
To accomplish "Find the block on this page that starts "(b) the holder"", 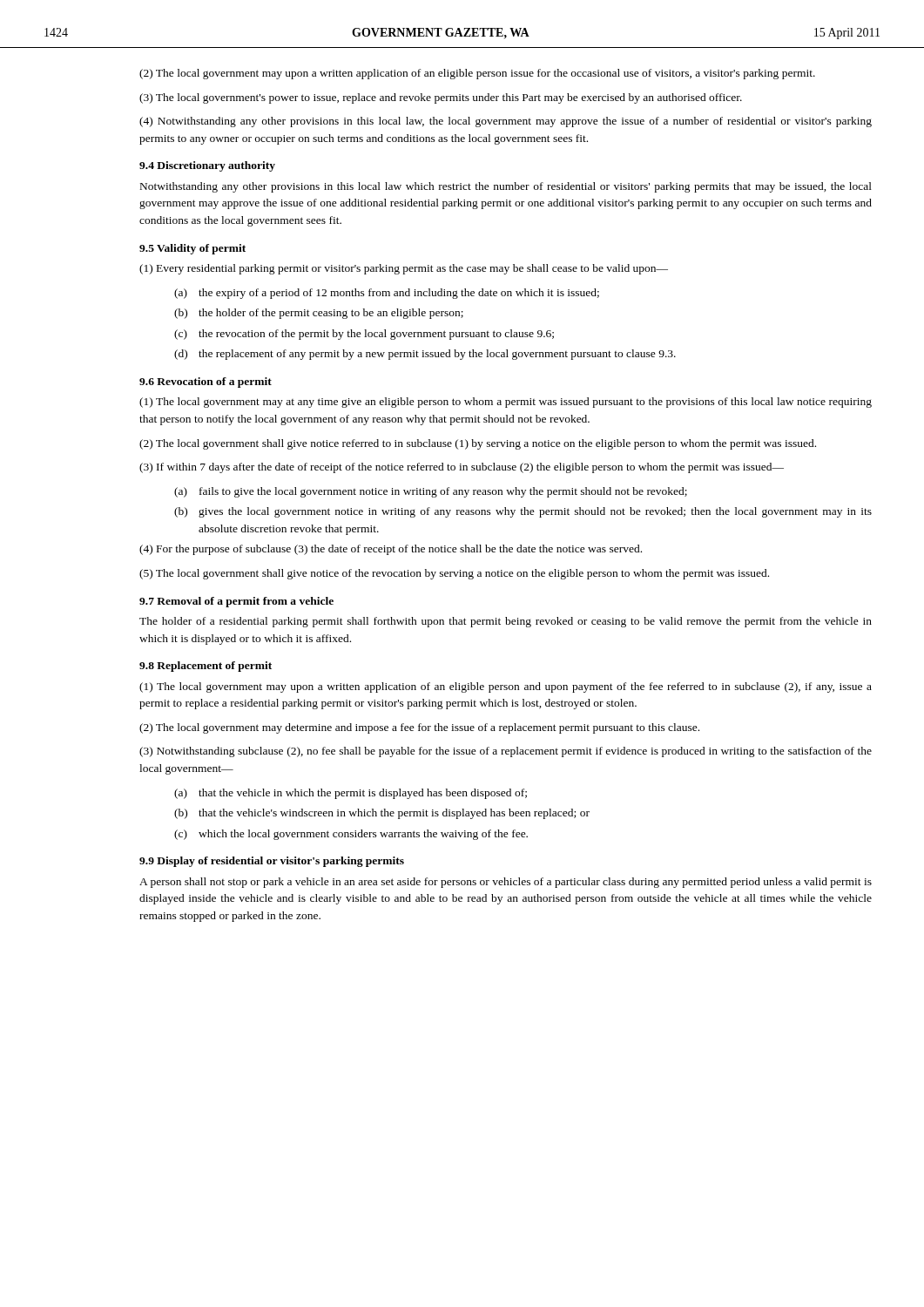I will (x=319, y=314).
